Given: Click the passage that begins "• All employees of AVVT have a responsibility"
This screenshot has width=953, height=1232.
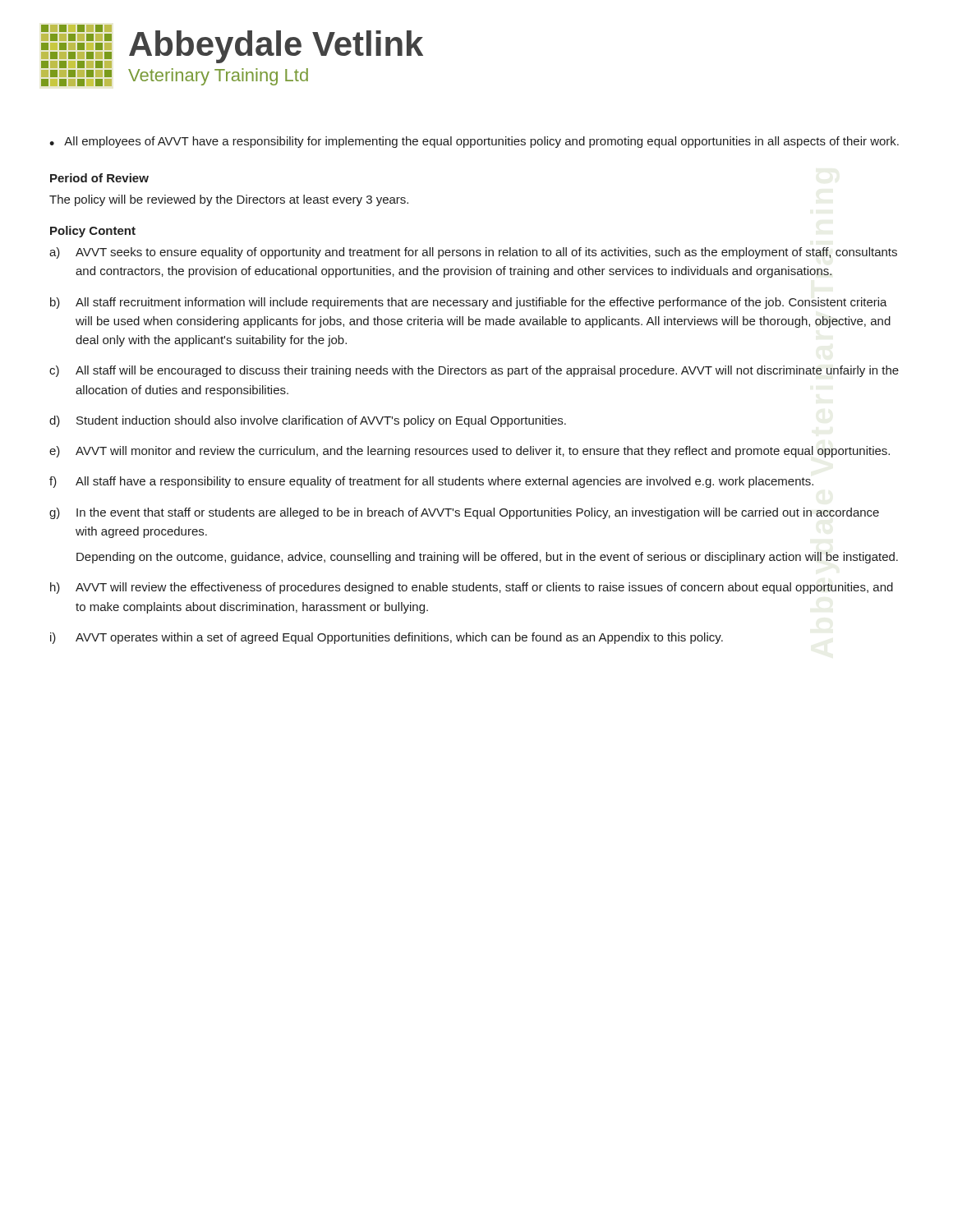Looking at the screenshot, I should coord(474,144).
